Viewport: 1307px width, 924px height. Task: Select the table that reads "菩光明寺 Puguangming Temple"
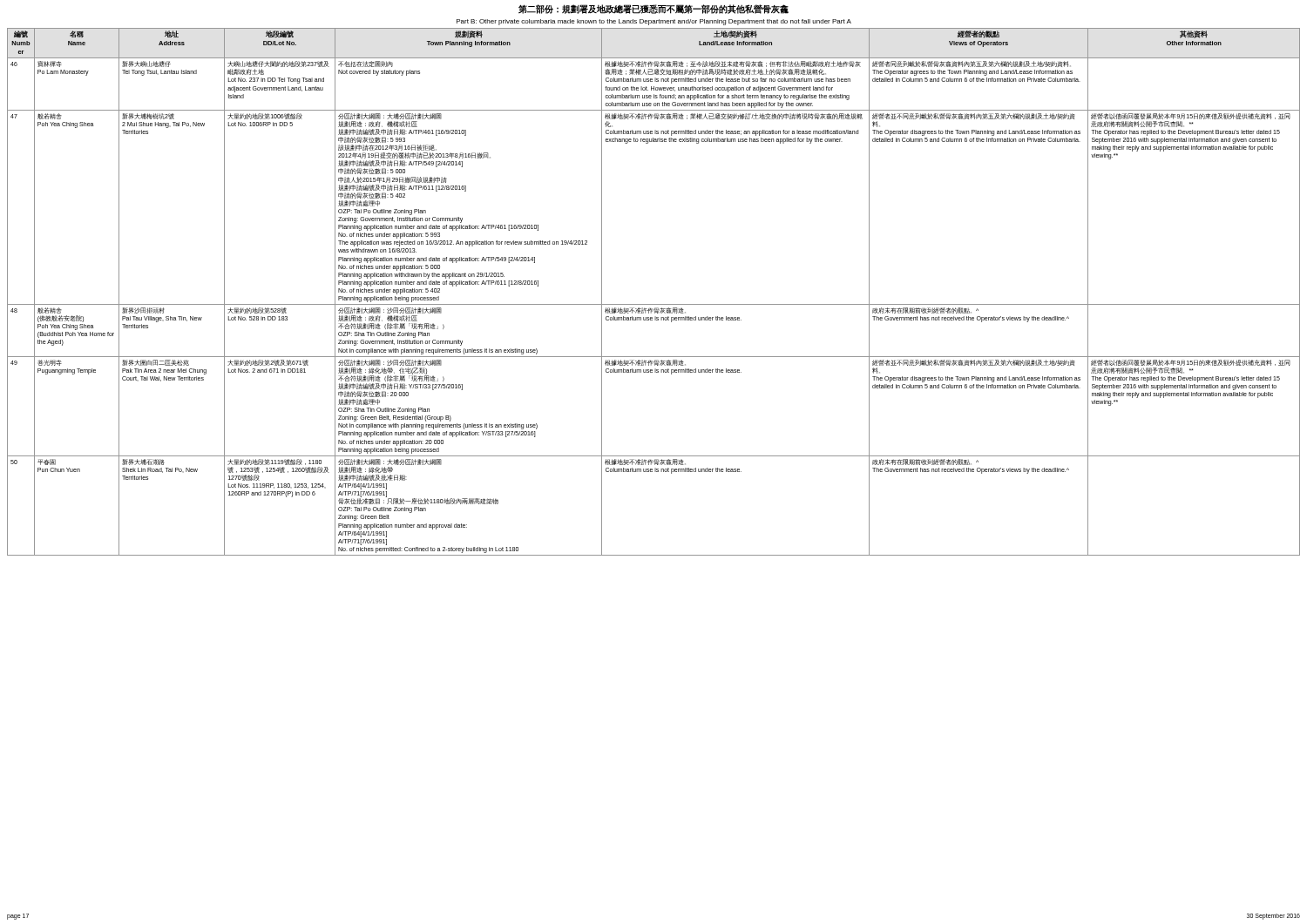pos(654,292)
